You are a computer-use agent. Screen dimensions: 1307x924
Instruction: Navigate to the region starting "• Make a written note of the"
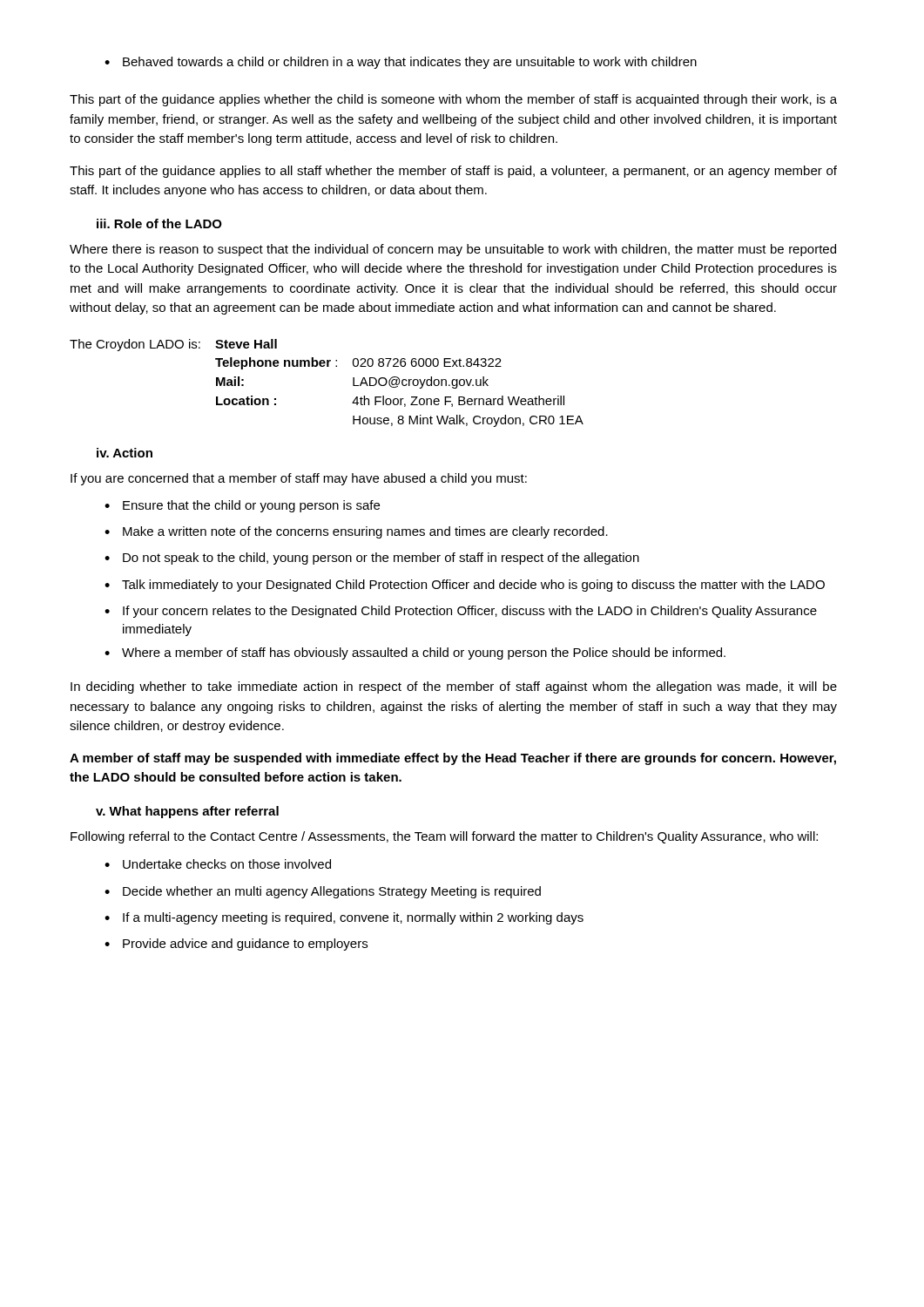click(x=356, y=533)
